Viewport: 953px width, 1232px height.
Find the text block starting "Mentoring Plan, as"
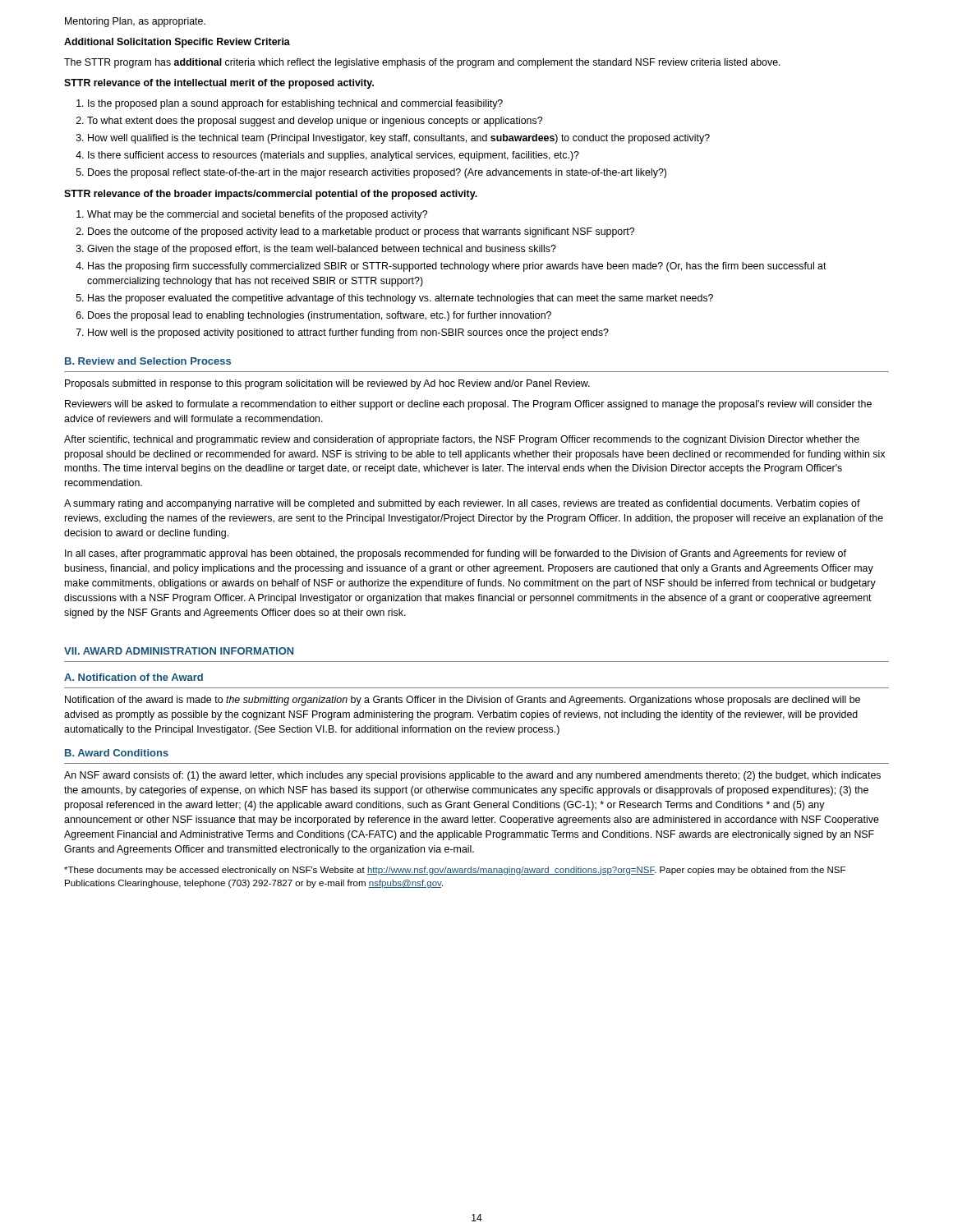(x=135, y=22)
